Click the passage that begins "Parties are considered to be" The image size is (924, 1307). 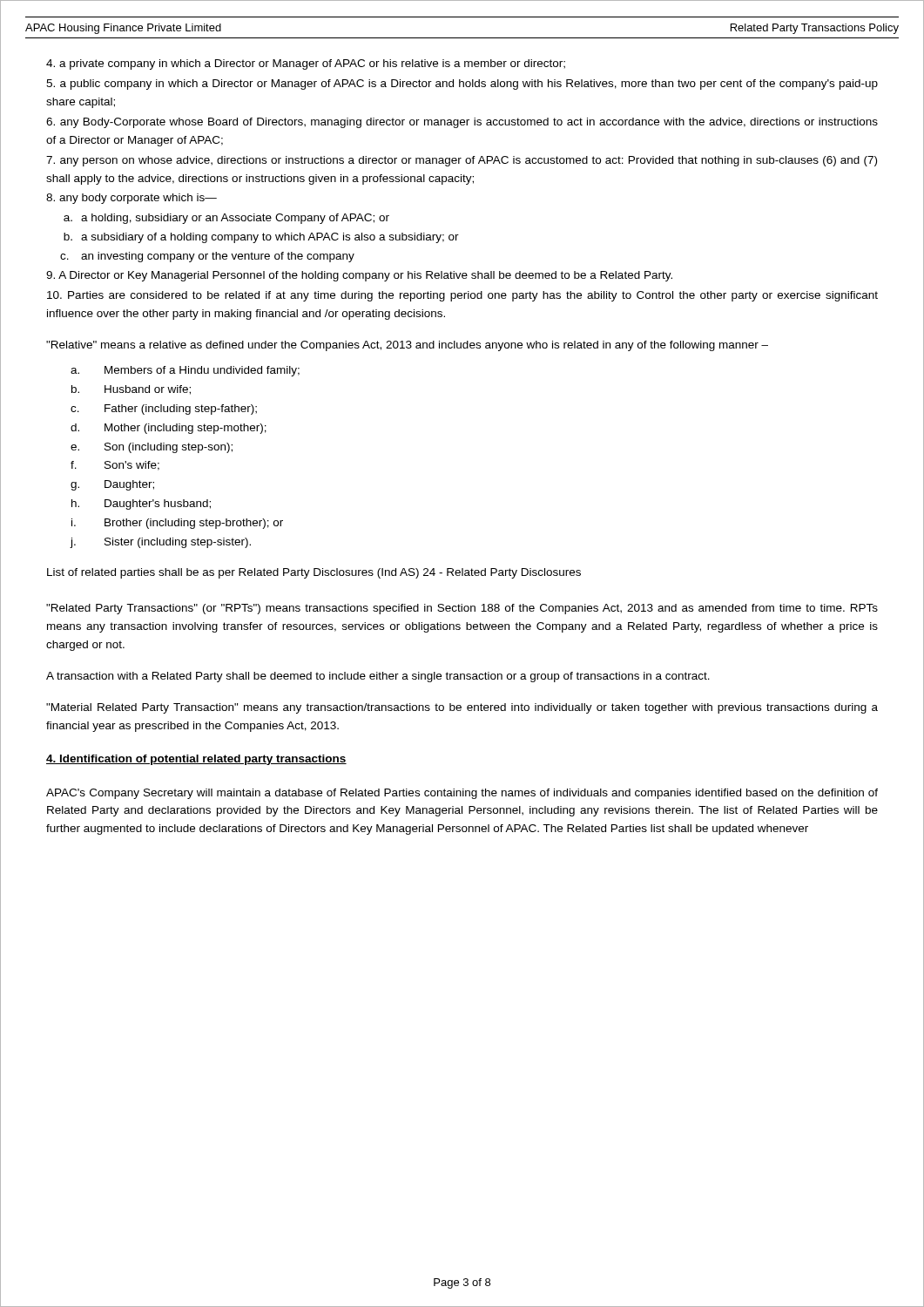point(462,305)
